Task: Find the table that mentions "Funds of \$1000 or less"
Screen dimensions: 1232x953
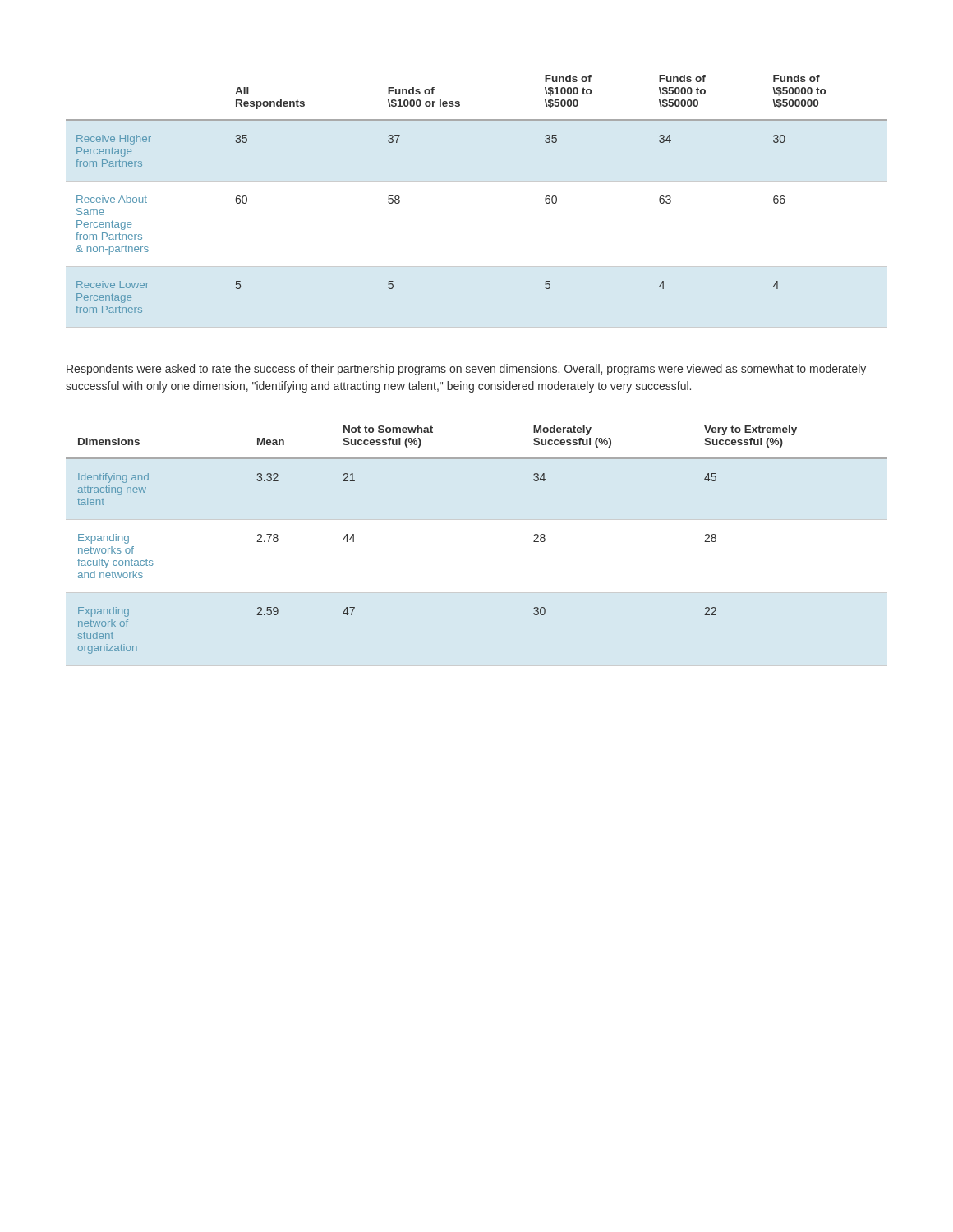Action: 476,197
